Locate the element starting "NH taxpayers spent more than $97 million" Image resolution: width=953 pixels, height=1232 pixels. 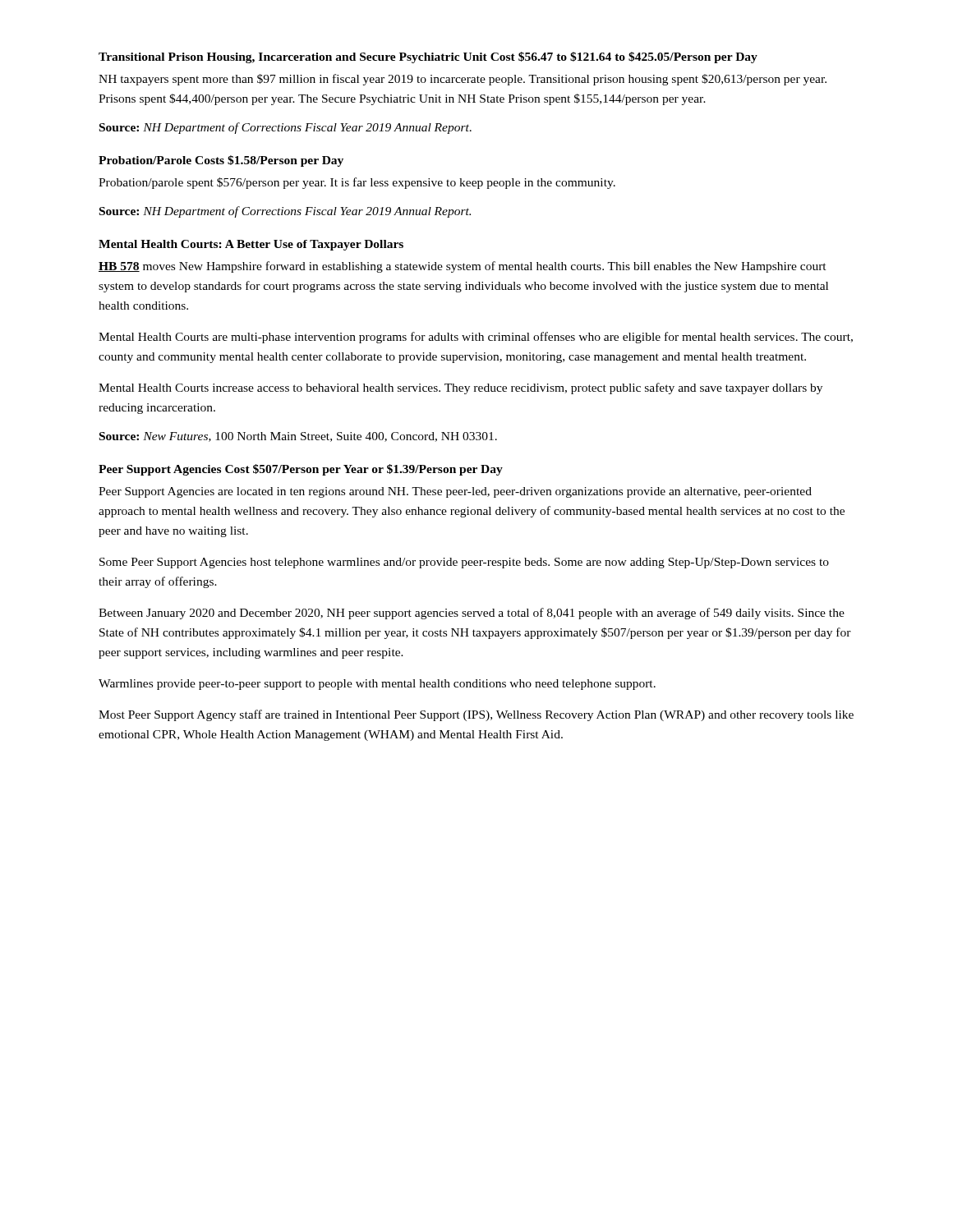[x=463, y=88]
